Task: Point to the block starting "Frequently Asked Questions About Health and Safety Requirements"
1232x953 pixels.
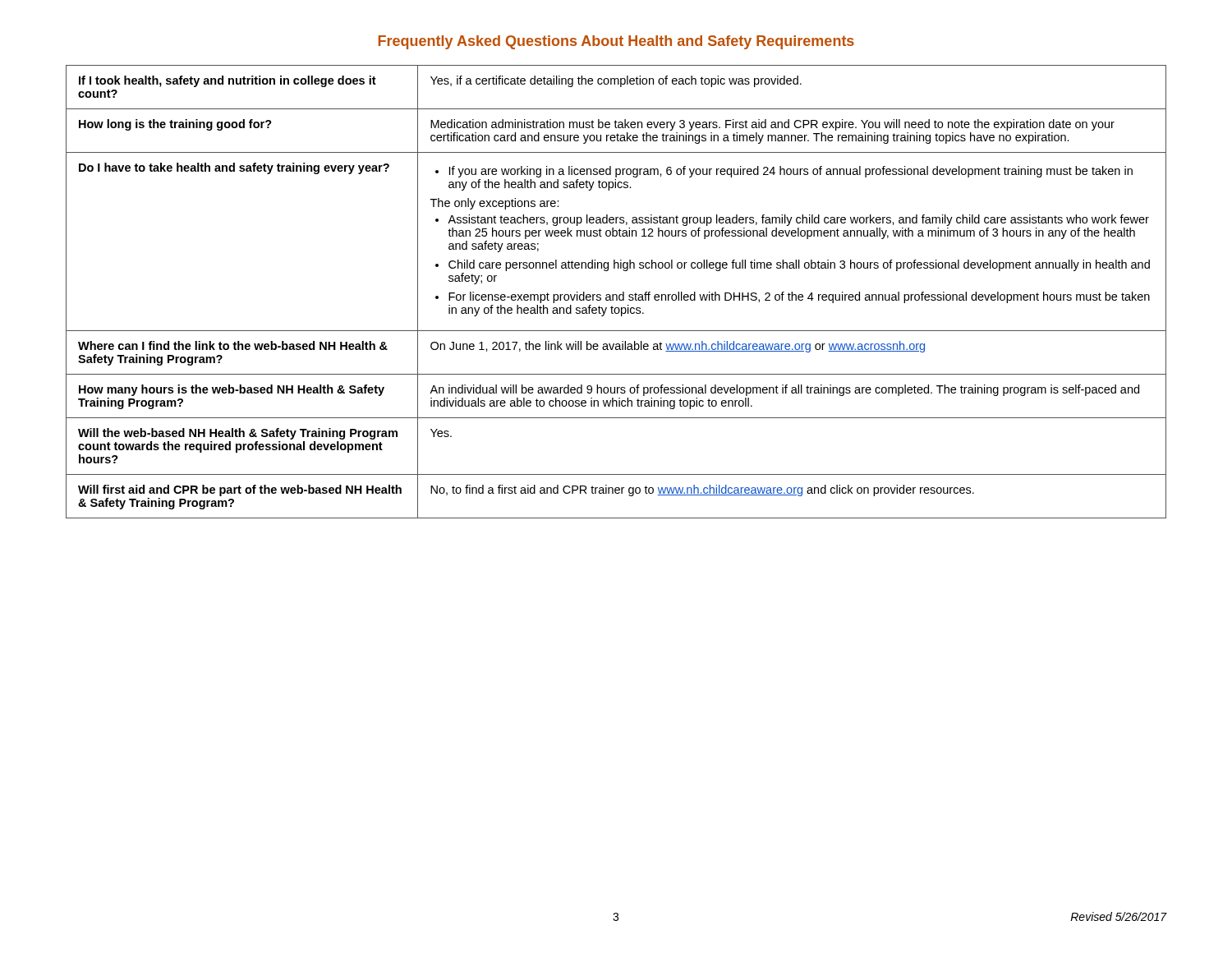Action: click(616, 41)
